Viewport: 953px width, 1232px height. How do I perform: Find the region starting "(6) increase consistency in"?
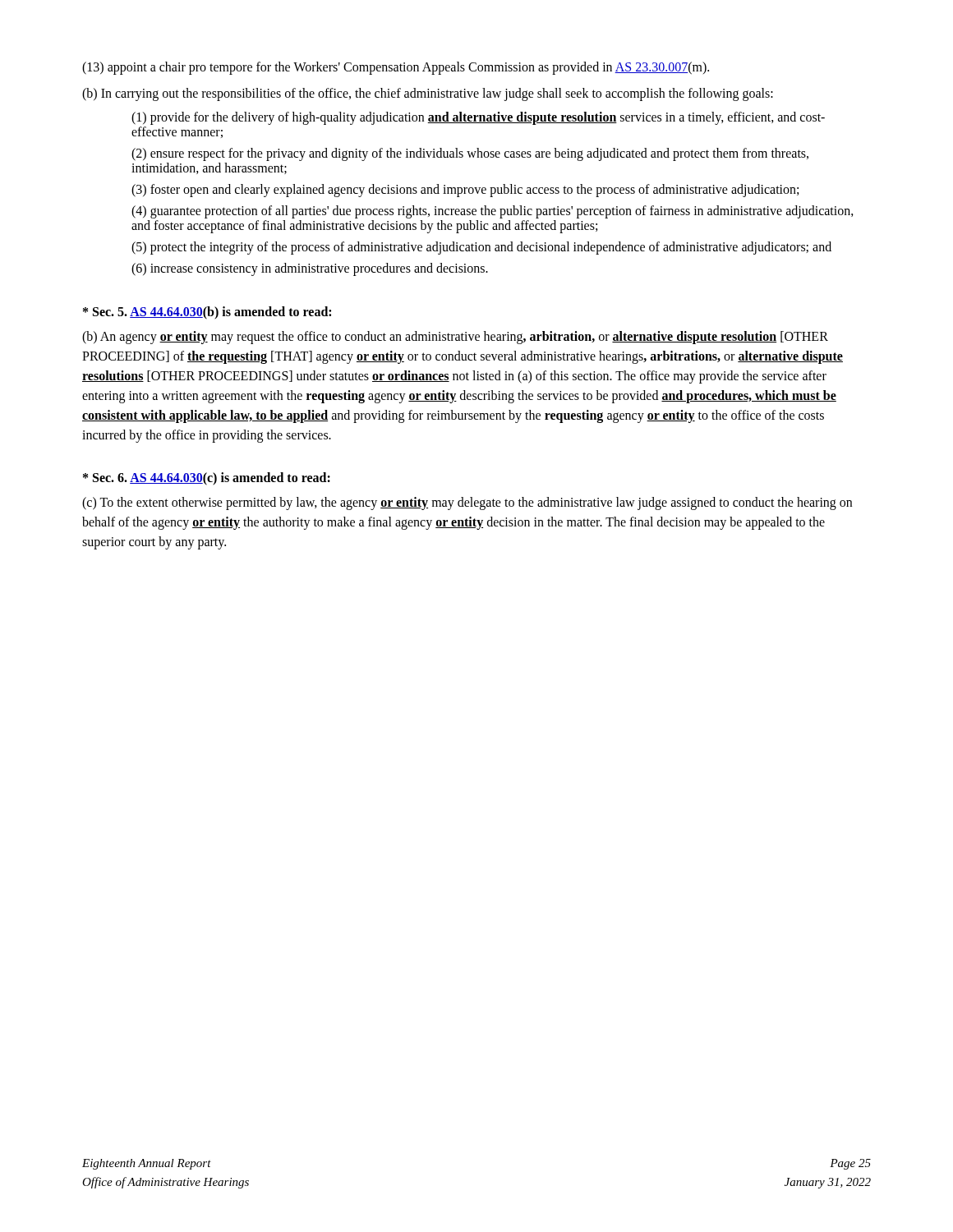[x=310, y=269]
